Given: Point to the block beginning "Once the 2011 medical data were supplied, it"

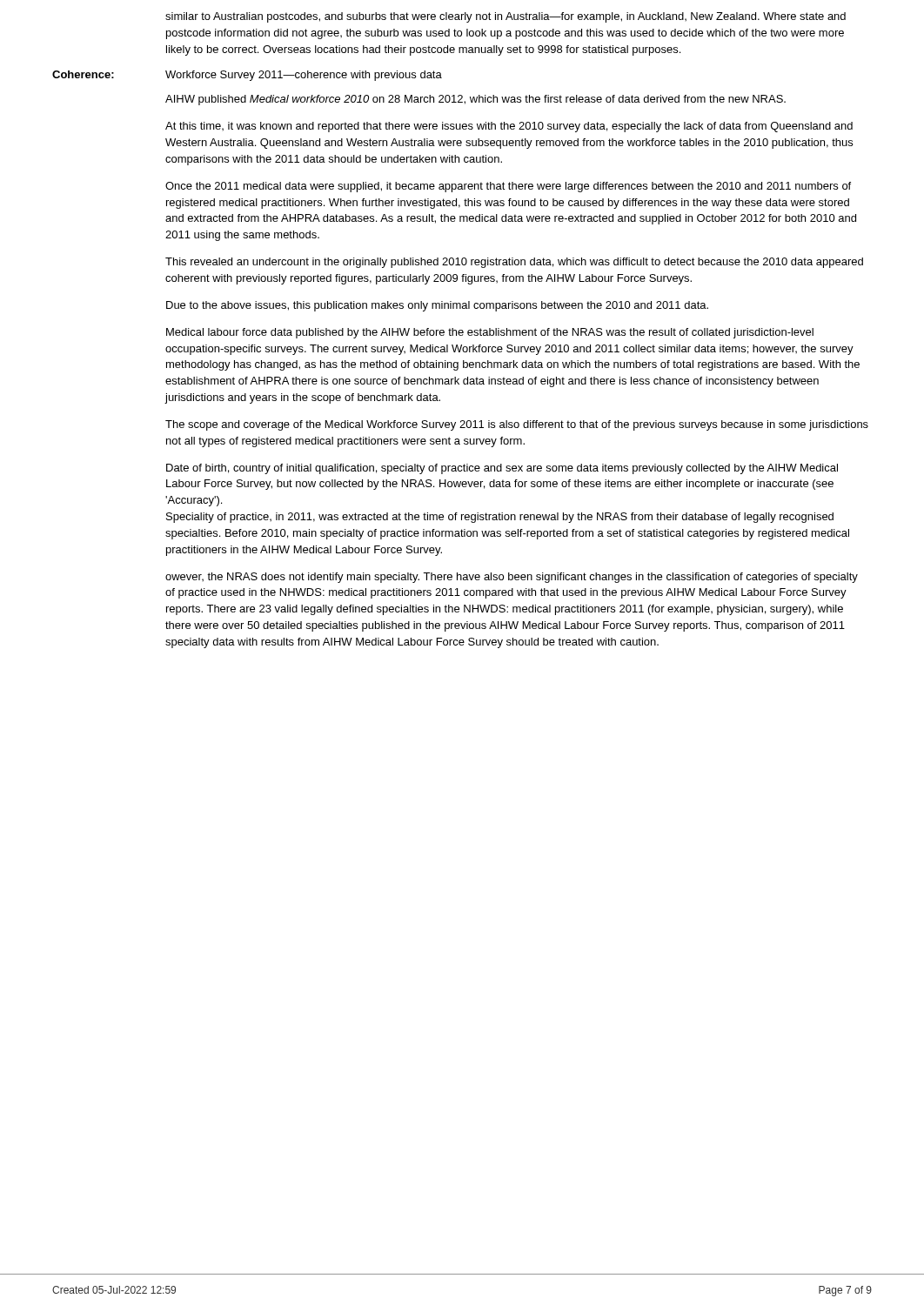Looking at the screenshot, I should (511, 210).
